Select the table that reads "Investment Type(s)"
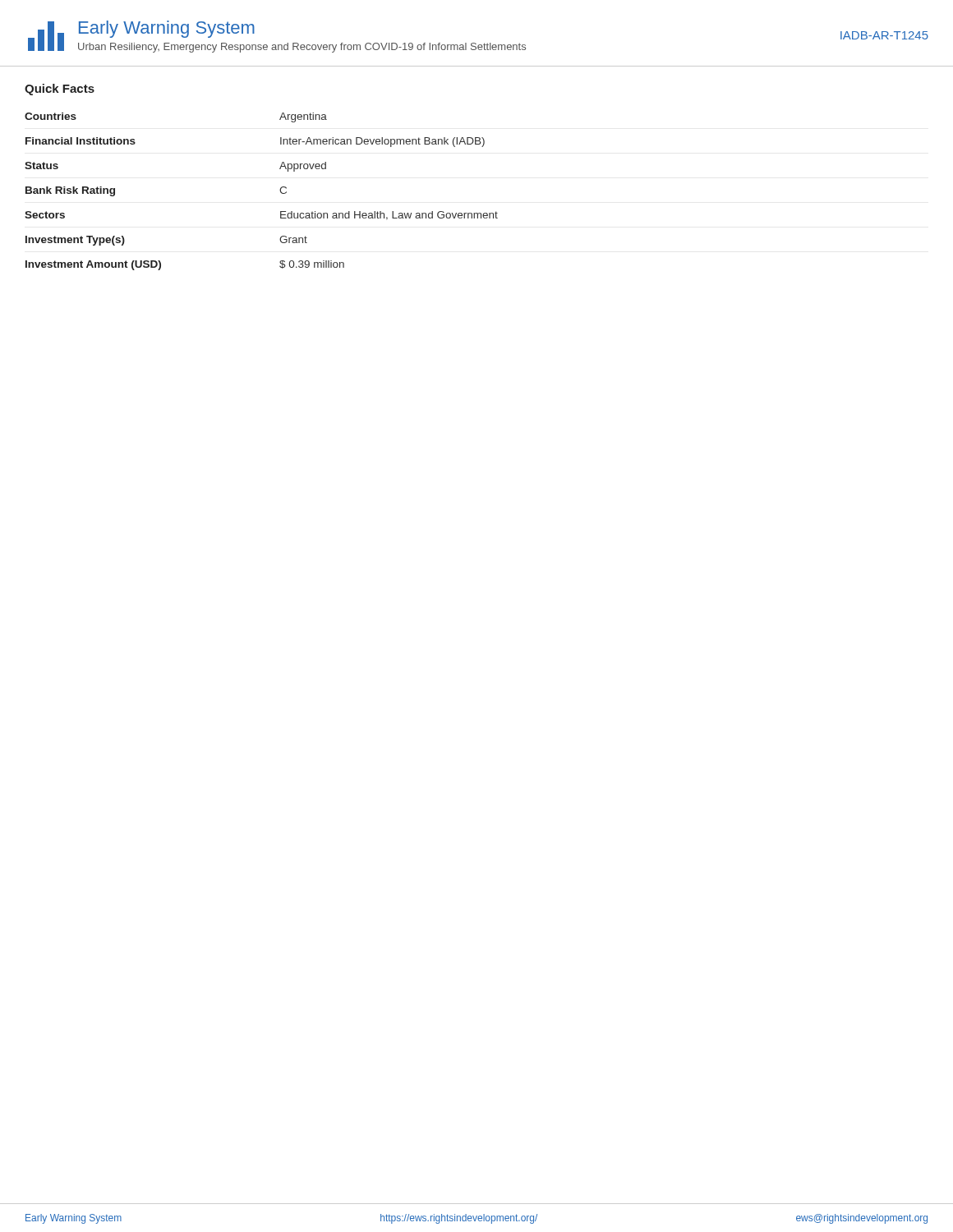 [x=476, y=190]
